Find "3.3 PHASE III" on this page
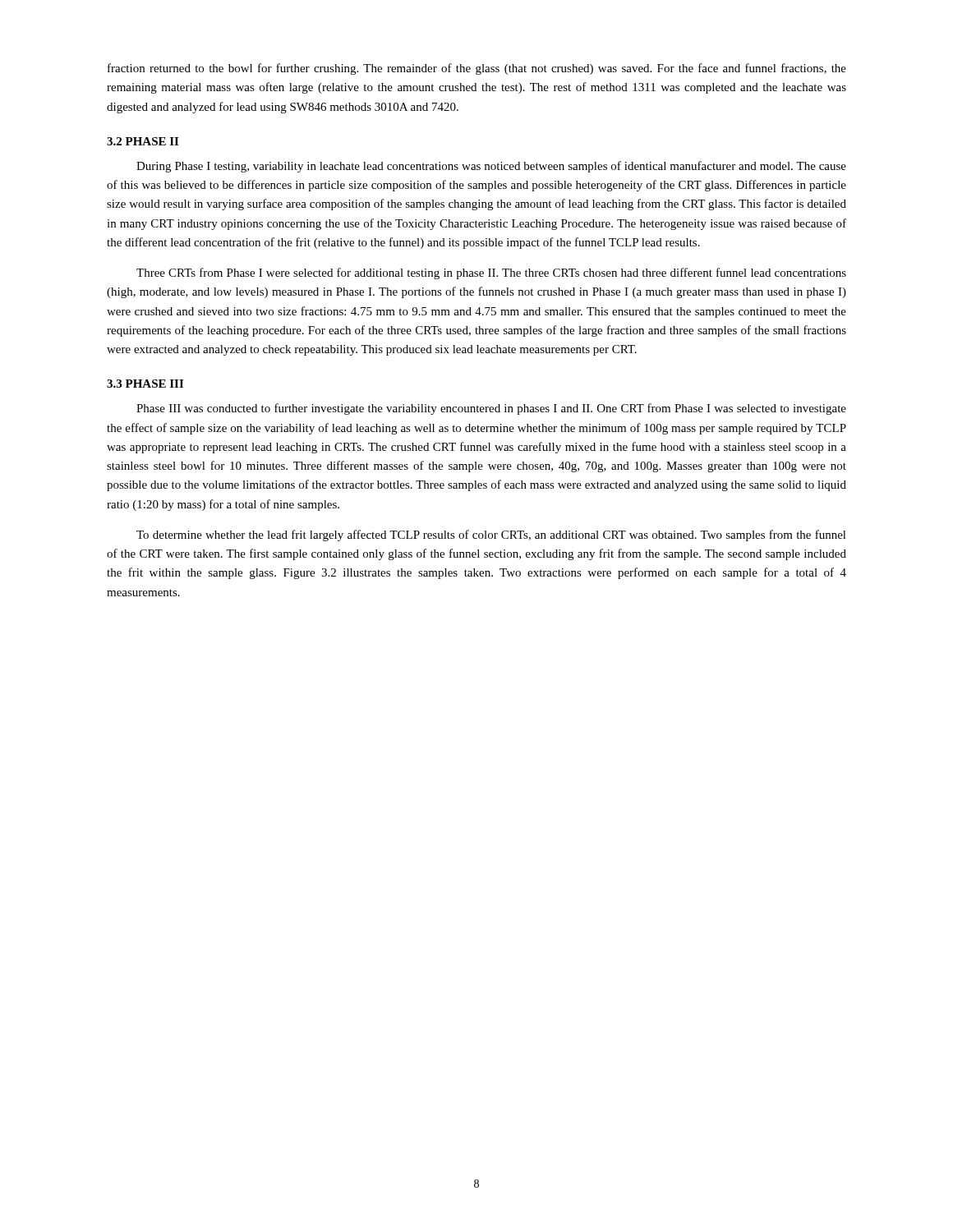 (x=145, y=384)
